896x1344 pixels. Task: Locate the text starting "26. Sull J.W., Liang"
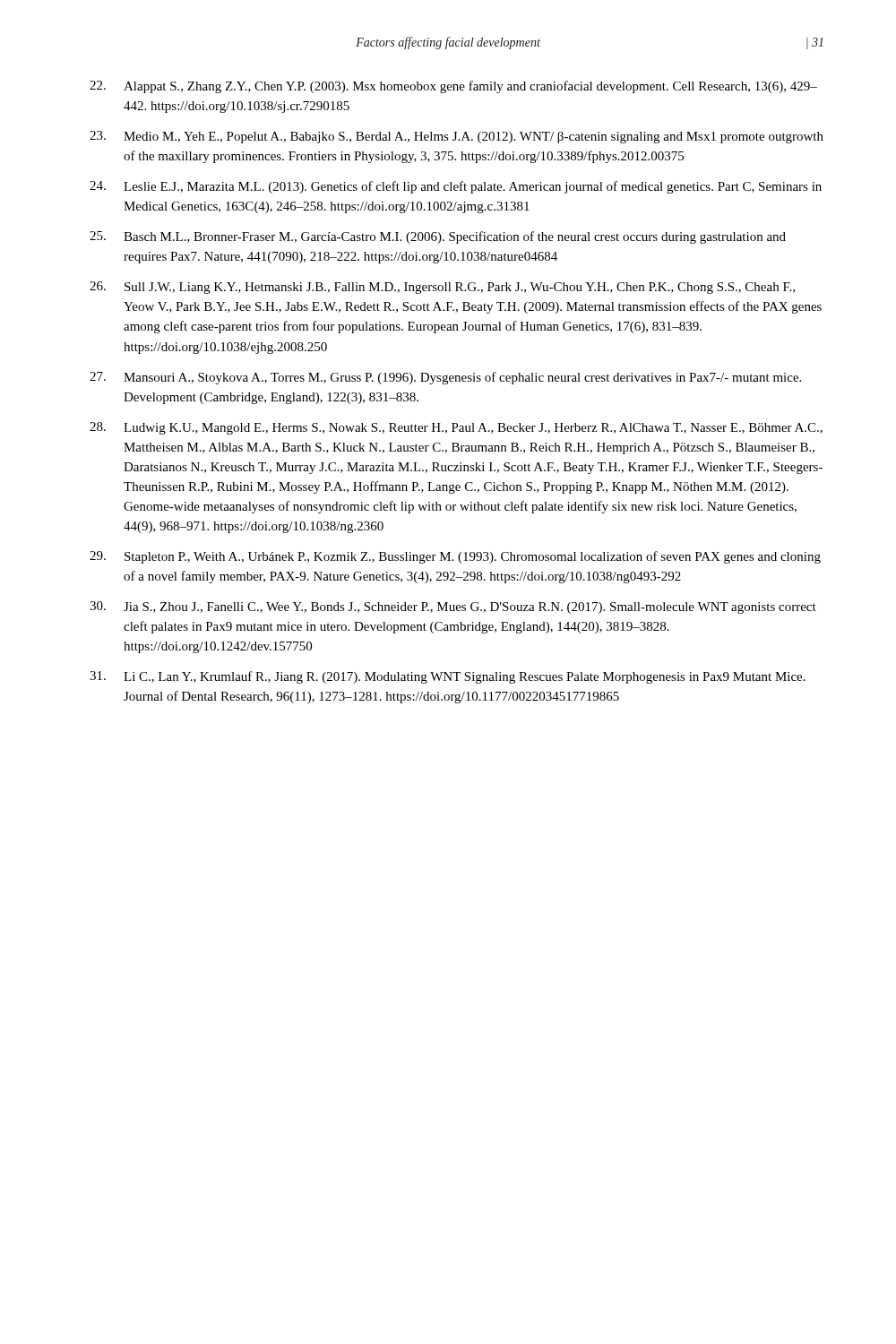(457, 317)
